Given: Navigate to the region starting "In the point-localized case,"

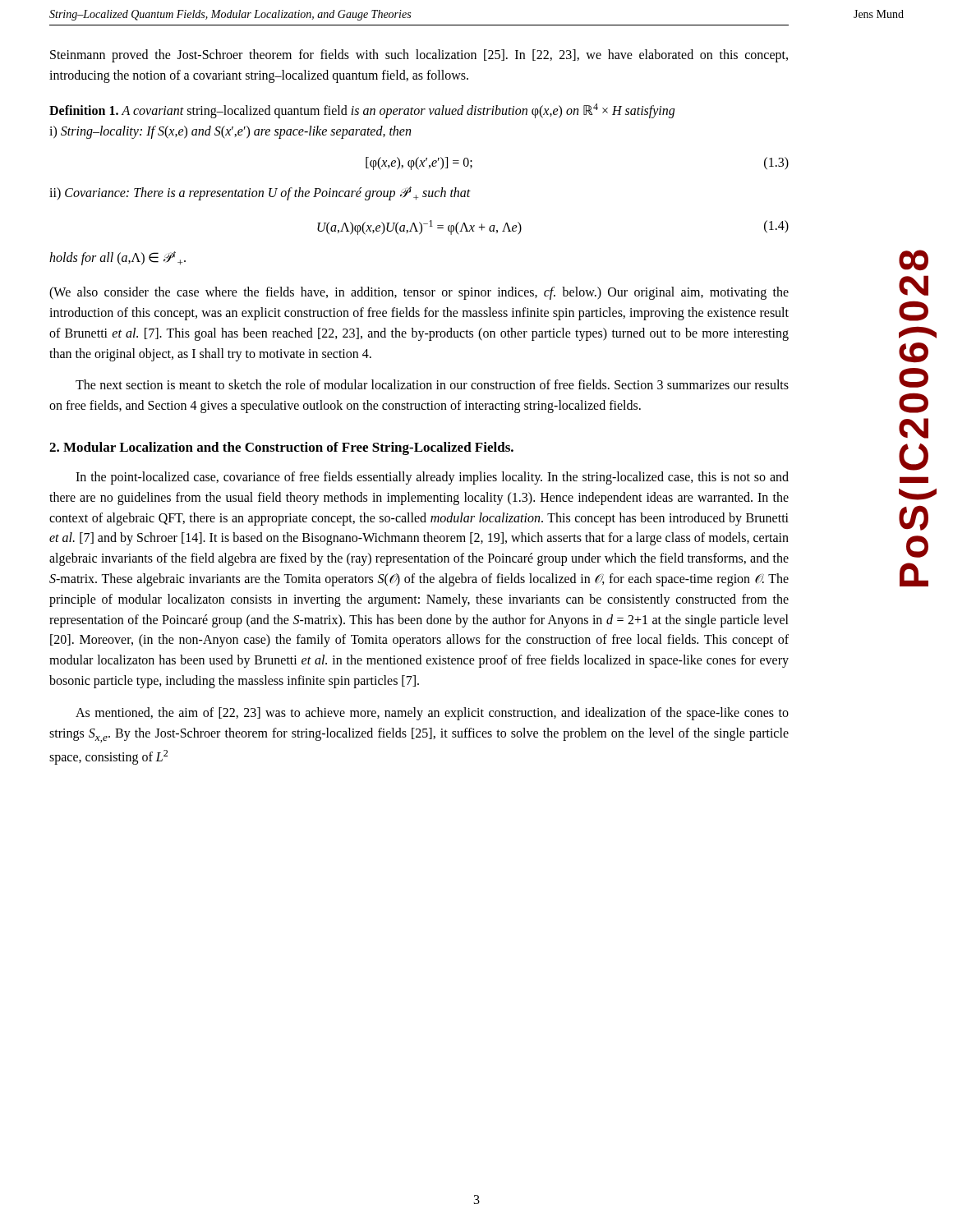Looking at the screenshot, I should 419,579.
